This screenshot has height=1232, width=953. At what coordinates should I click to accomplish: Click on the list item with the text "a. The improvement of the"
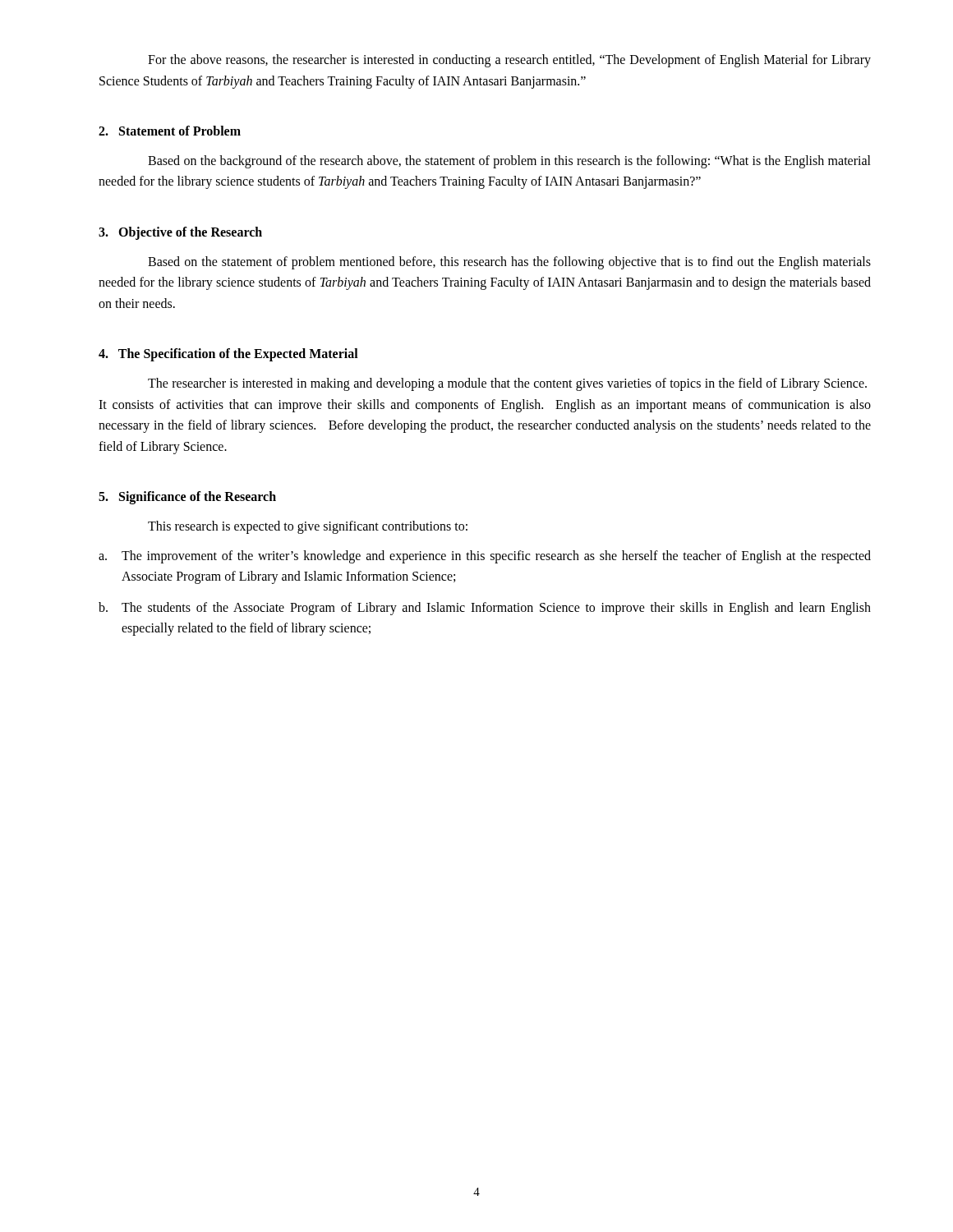point(485,566)
